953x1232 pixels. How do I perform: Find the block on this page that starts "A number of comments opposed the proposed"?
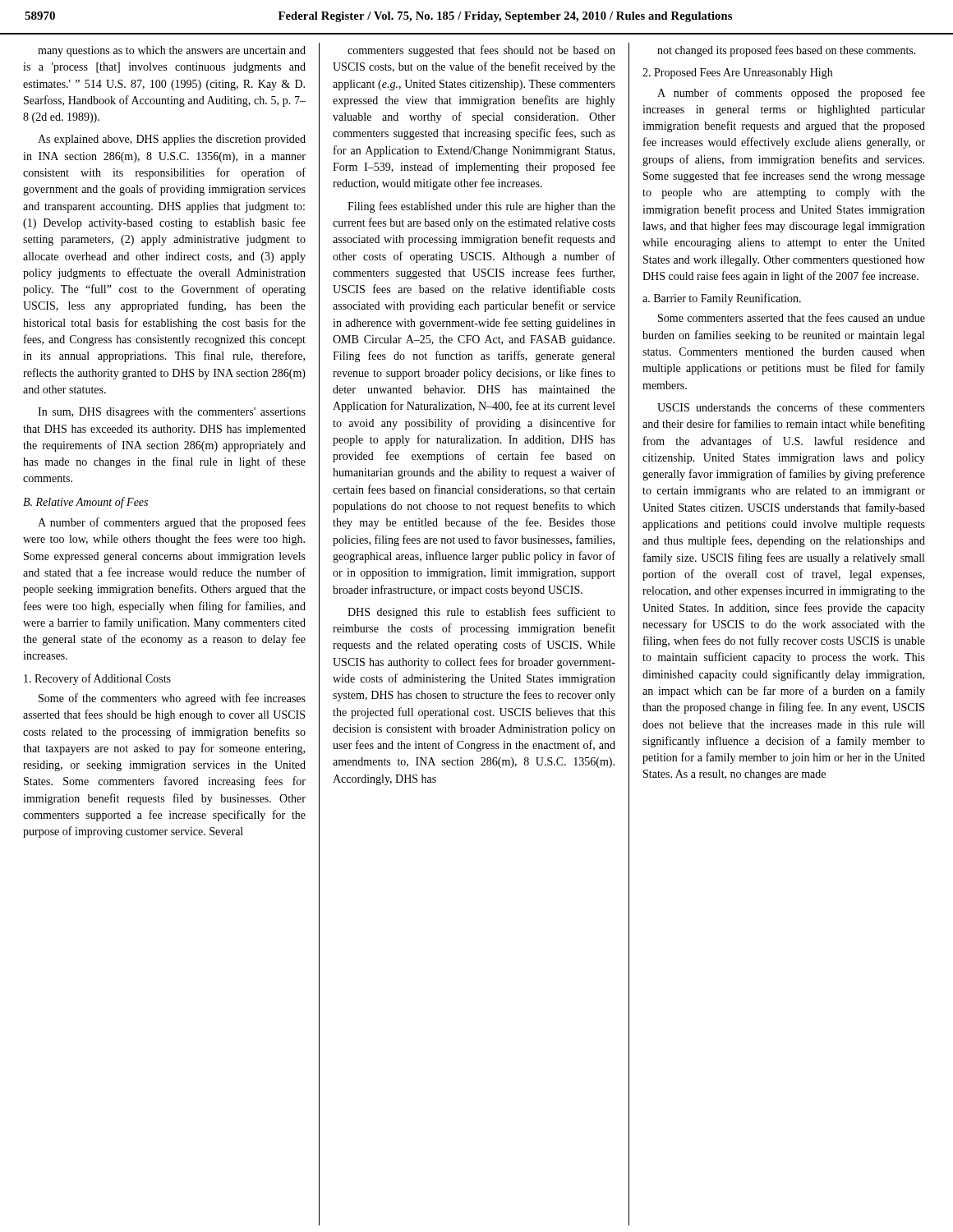[784, 185]
